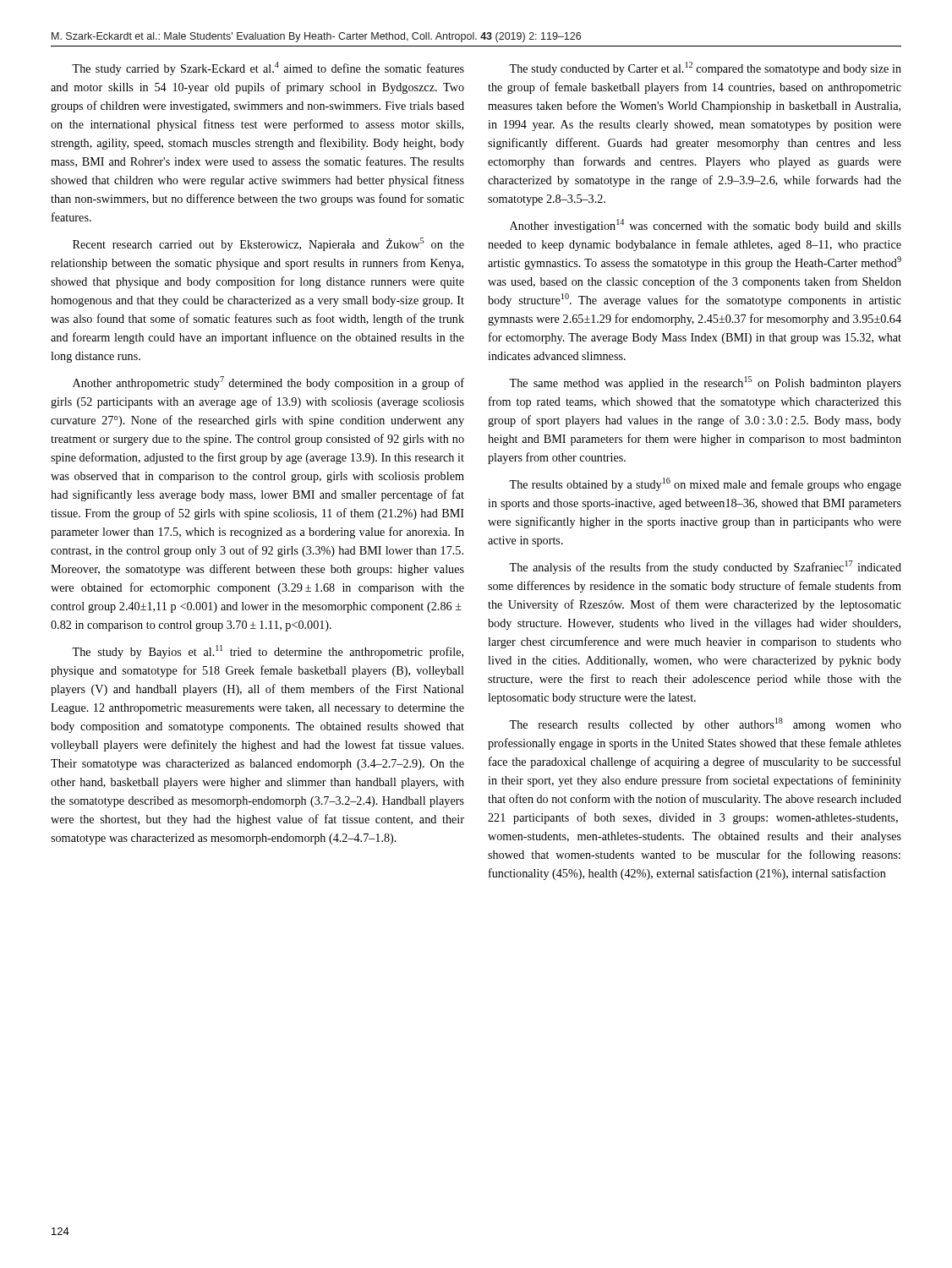Locate the text block starting "Recent research carried out by Eksterowicz,"
The width and height of the screenshot is (952, 1268).
pyautogui.click(x=257, y=300)
